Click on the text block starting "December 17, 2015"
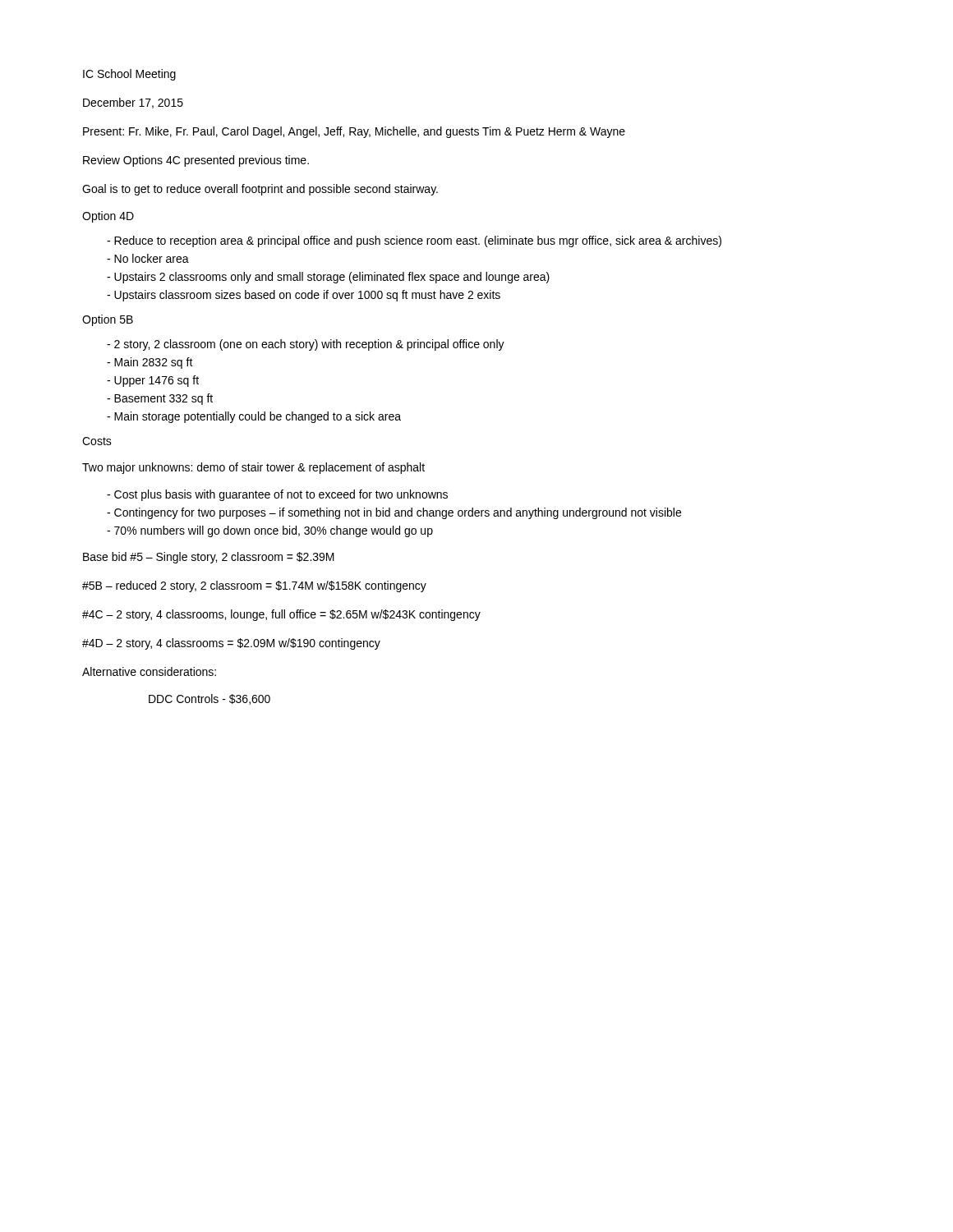Image resolution: width=953 pixels, height=1232 pixels. tap(133, 103)
